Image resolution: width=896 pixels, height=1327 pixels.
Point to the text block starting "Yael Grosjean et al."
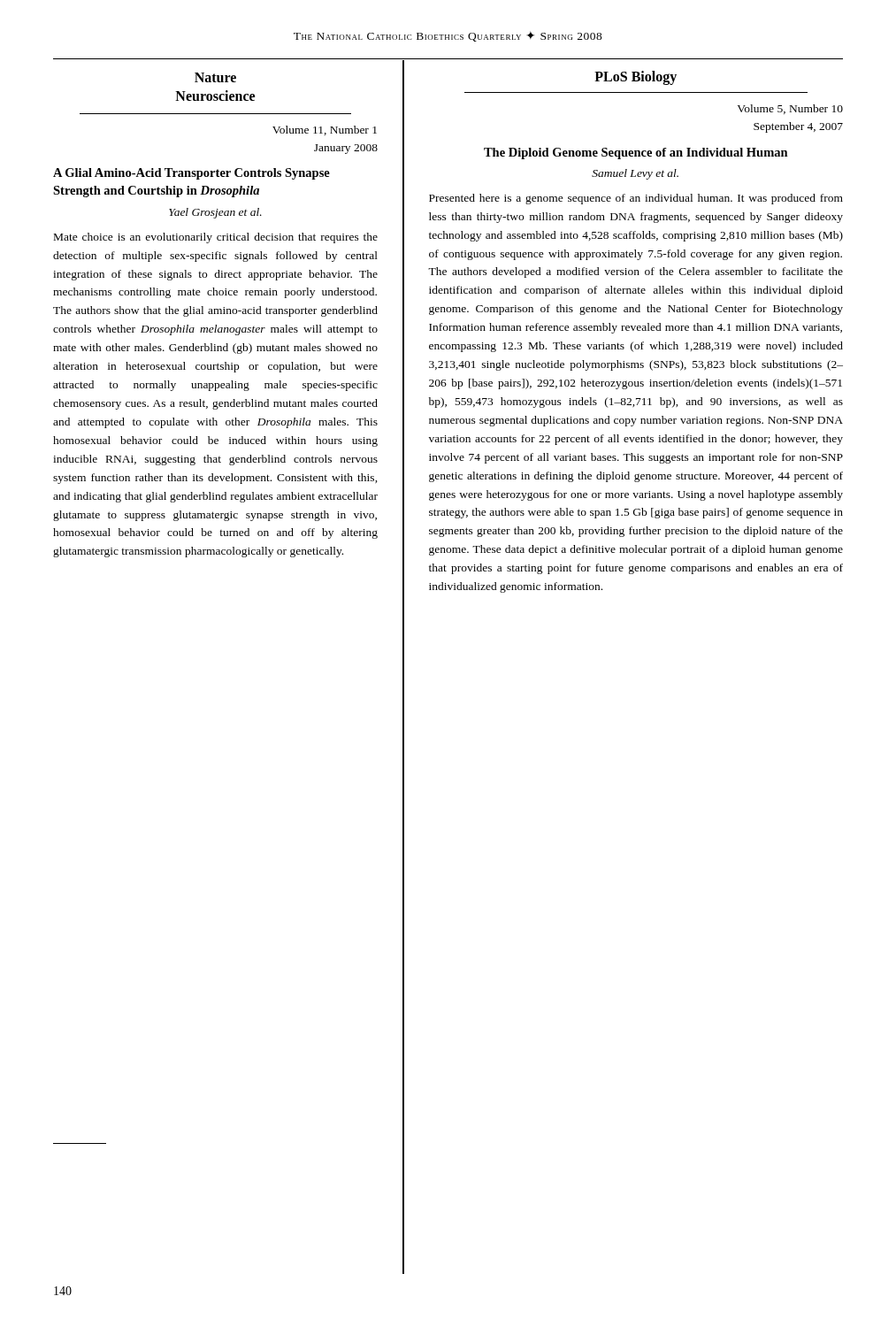click(x=215, y=212)
